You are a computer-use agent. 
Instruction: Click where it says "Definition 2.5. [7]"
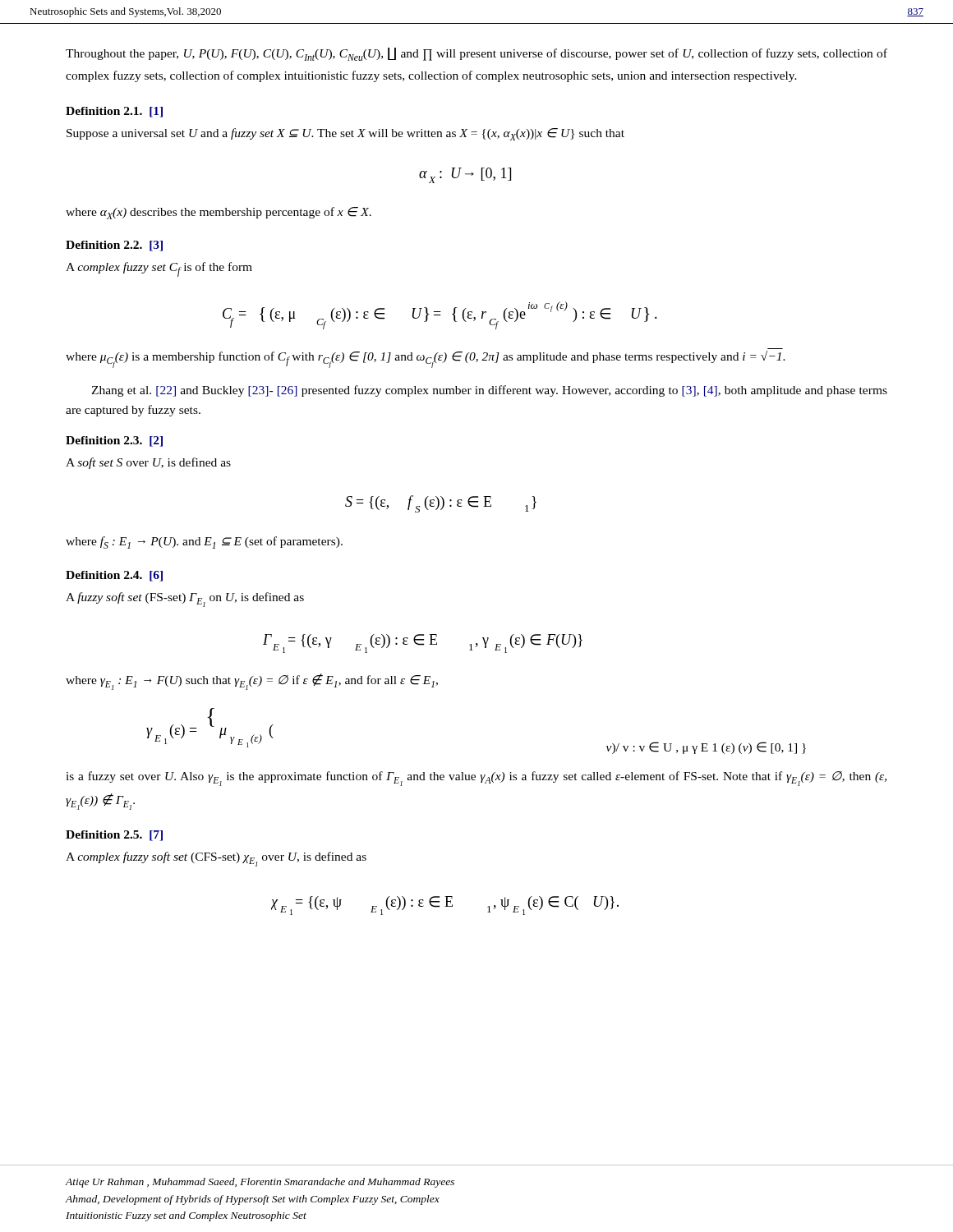click(x=115, y=834)
